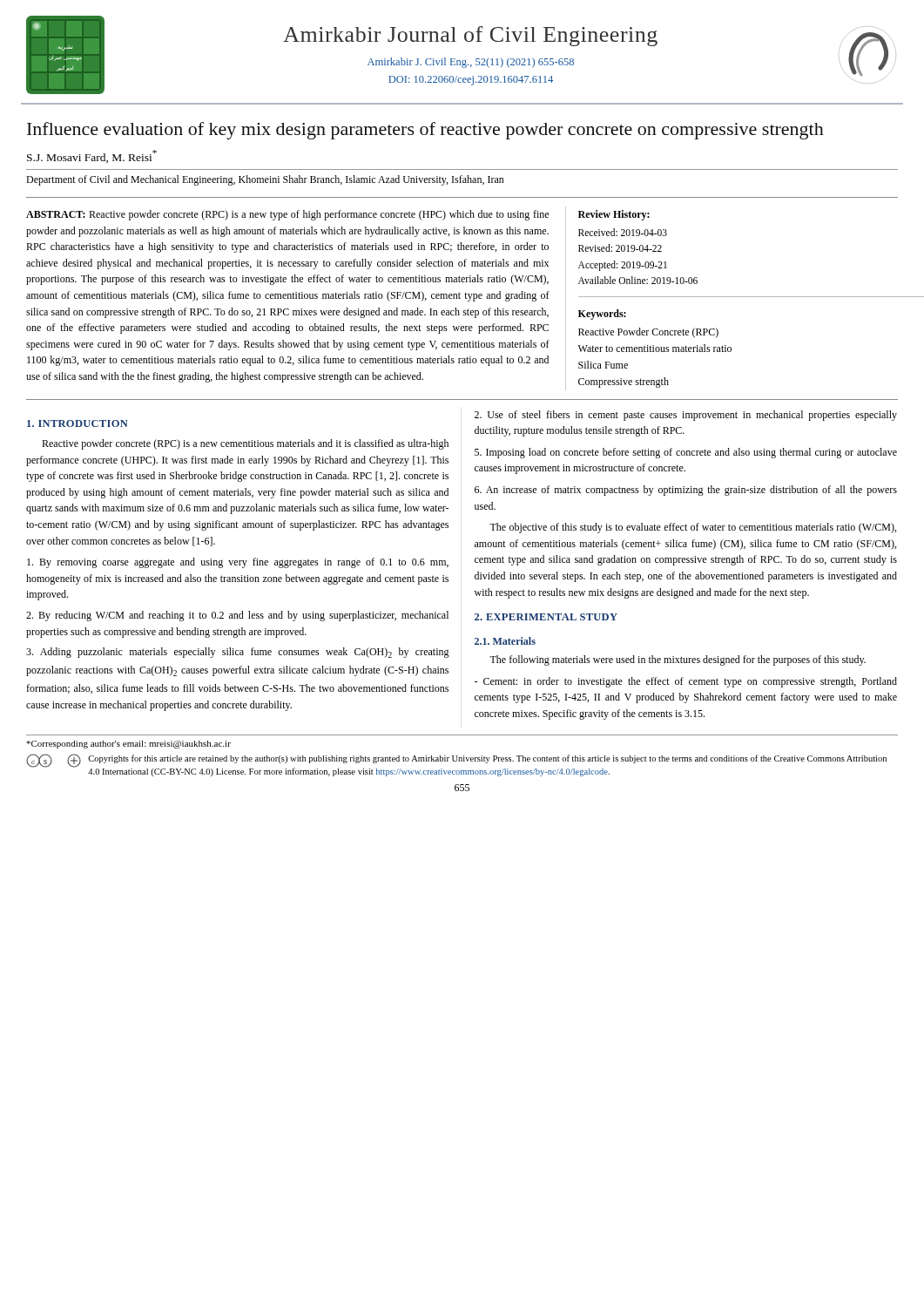Locate the text block with the text "The following materials"
The image size is (924, 1307).
pos(686,687)
